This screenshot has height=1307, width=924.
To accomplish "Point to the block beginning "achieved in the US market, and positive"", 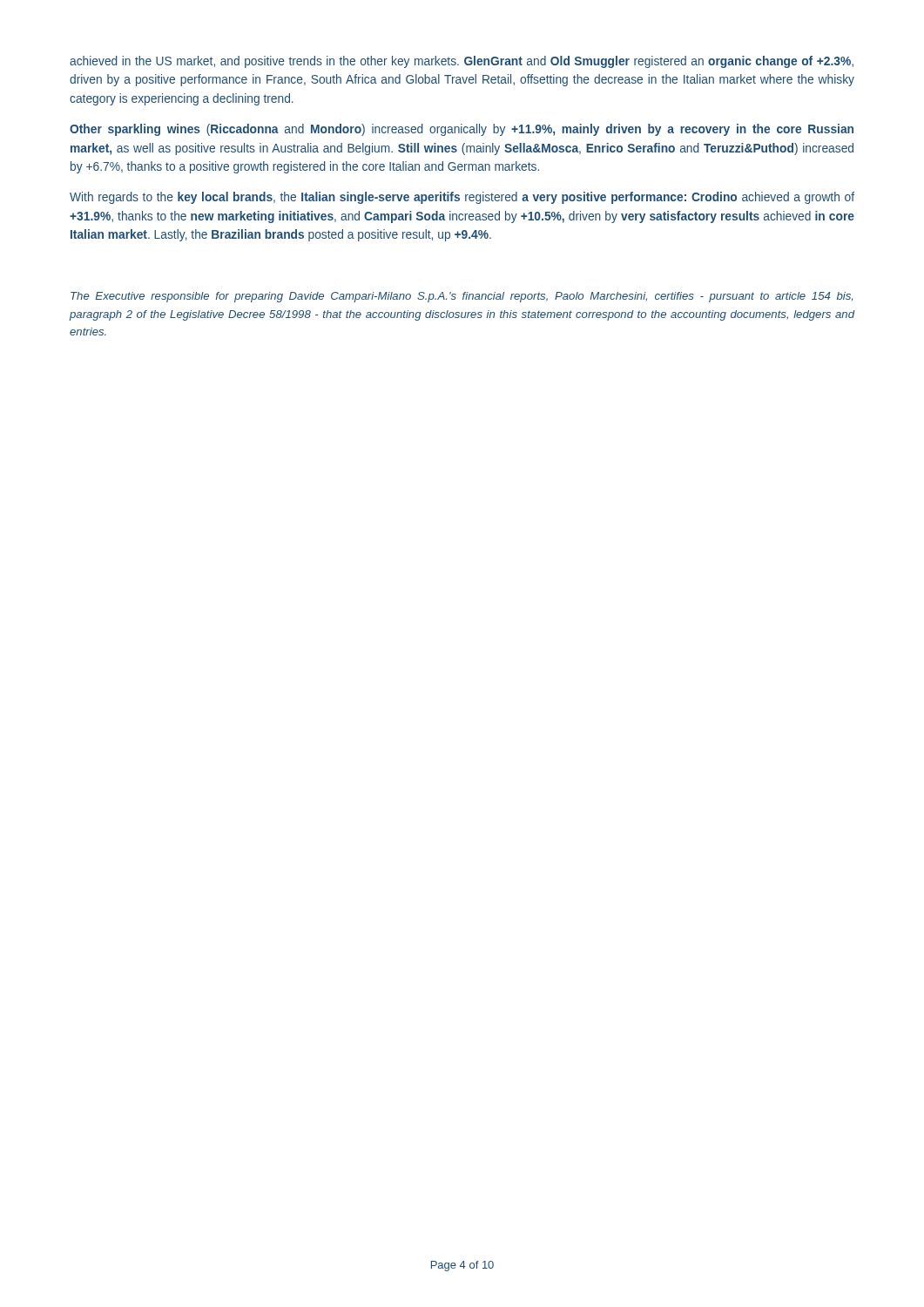I will point(462,80).
